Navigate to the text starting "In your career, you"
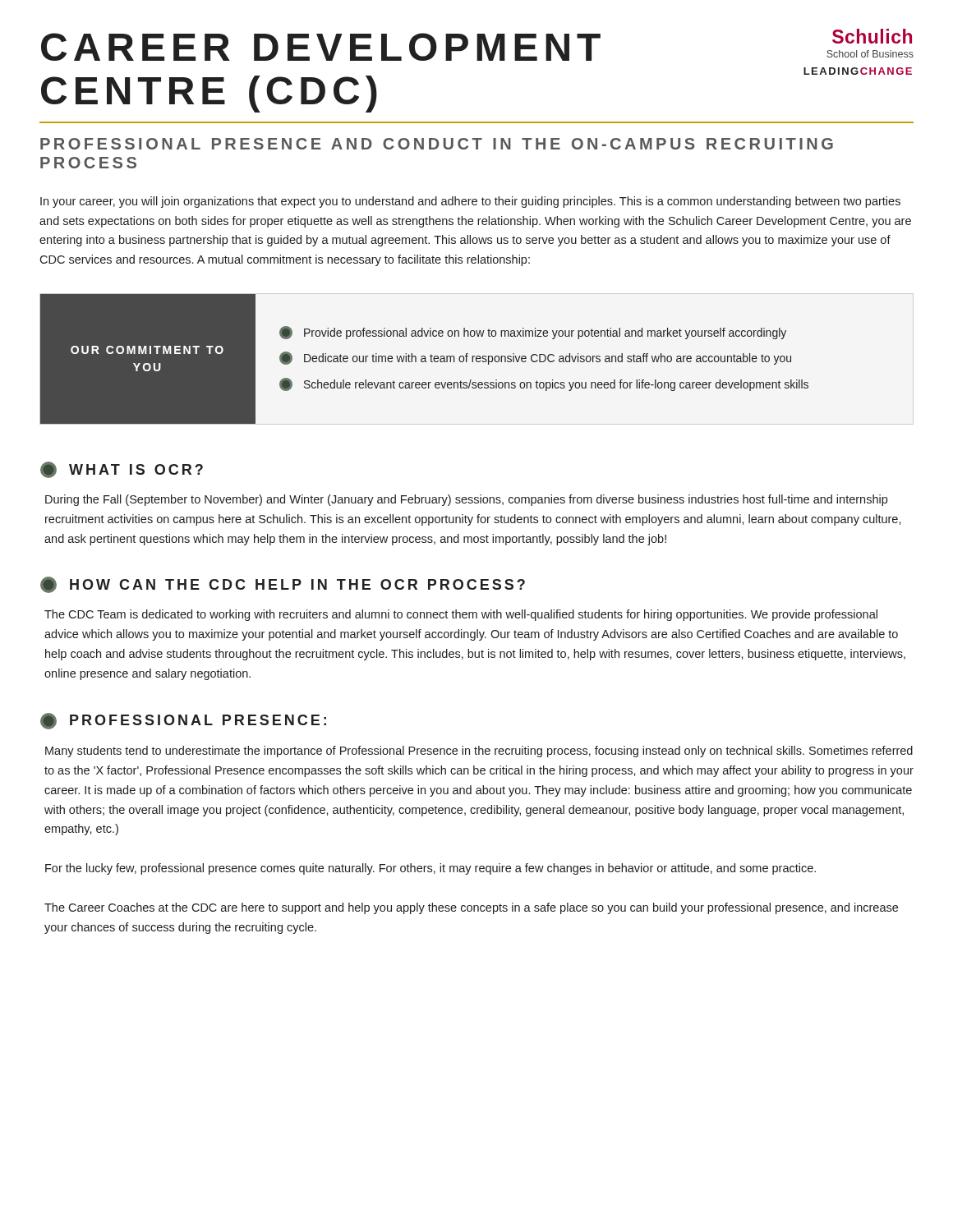The height and width of the screenshot is (1232, 953). click(x=475, y=230)
